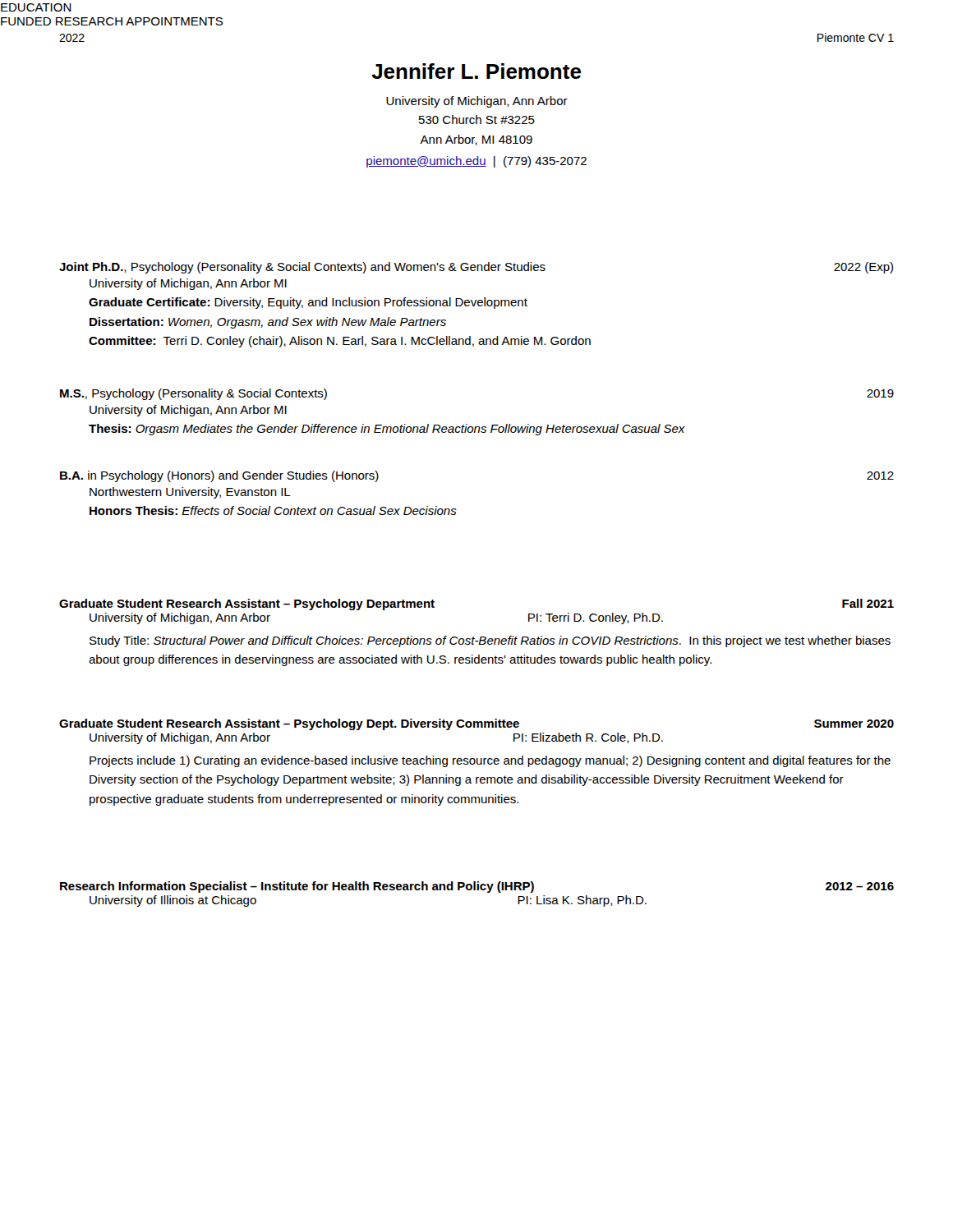Find the text block that says "Summer 2020 Graduate Student"

(476, 762)
